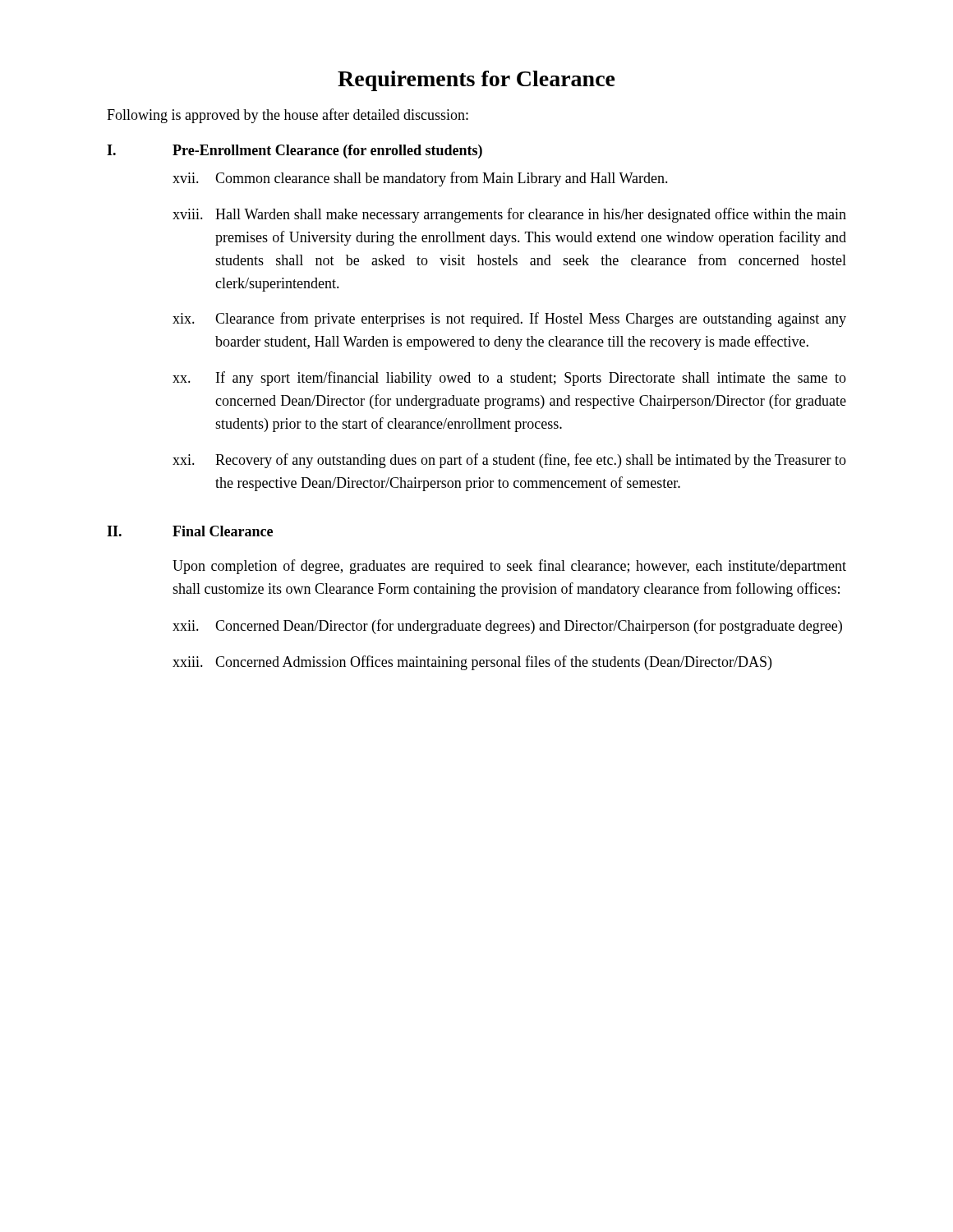
Task: Select the title that says "Requirements for Clearance"
Action: coord(476,79)
